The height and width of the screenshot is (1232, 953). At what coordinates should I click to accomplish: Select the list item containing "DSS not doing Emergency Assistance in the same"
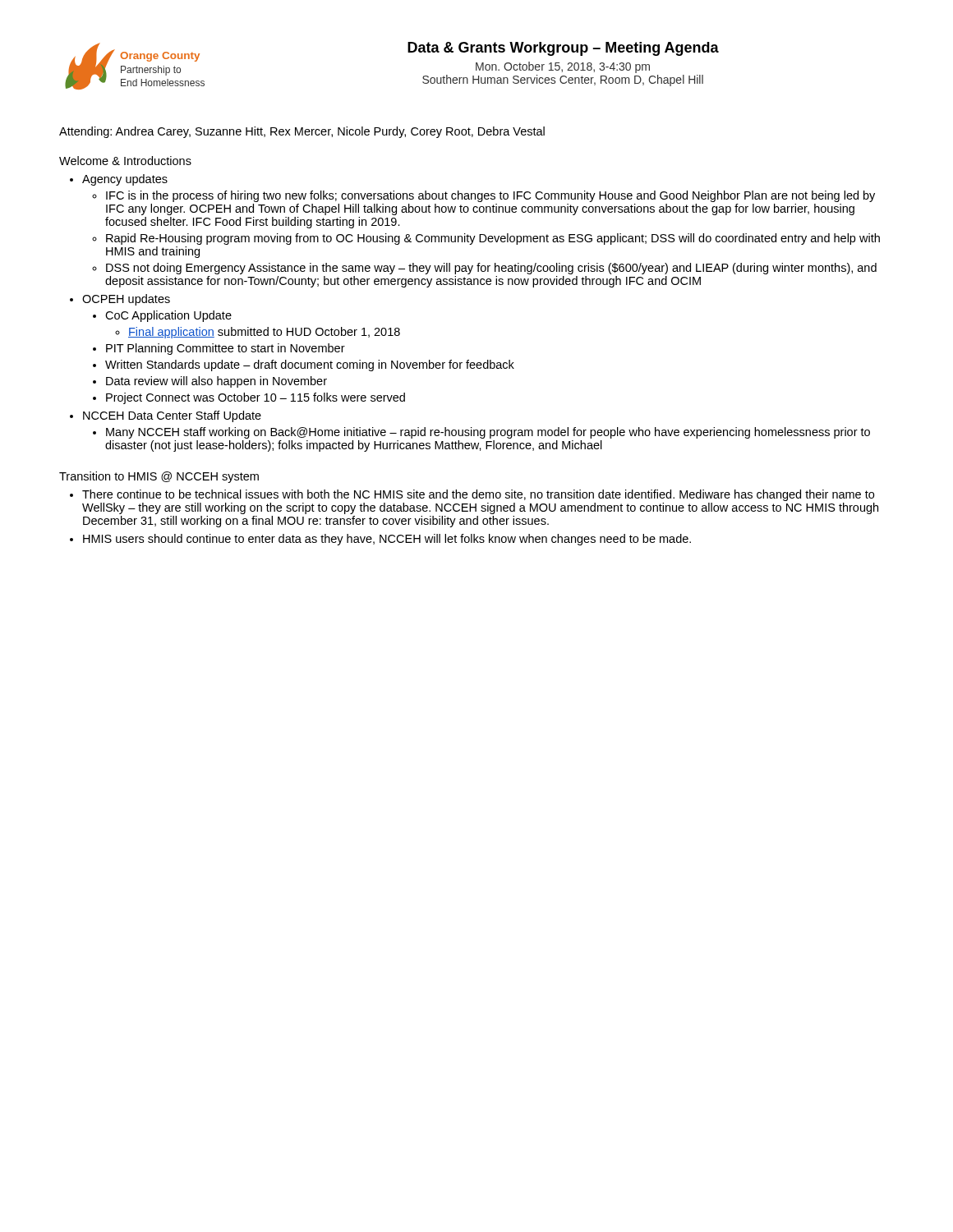[x=491, y=274]
